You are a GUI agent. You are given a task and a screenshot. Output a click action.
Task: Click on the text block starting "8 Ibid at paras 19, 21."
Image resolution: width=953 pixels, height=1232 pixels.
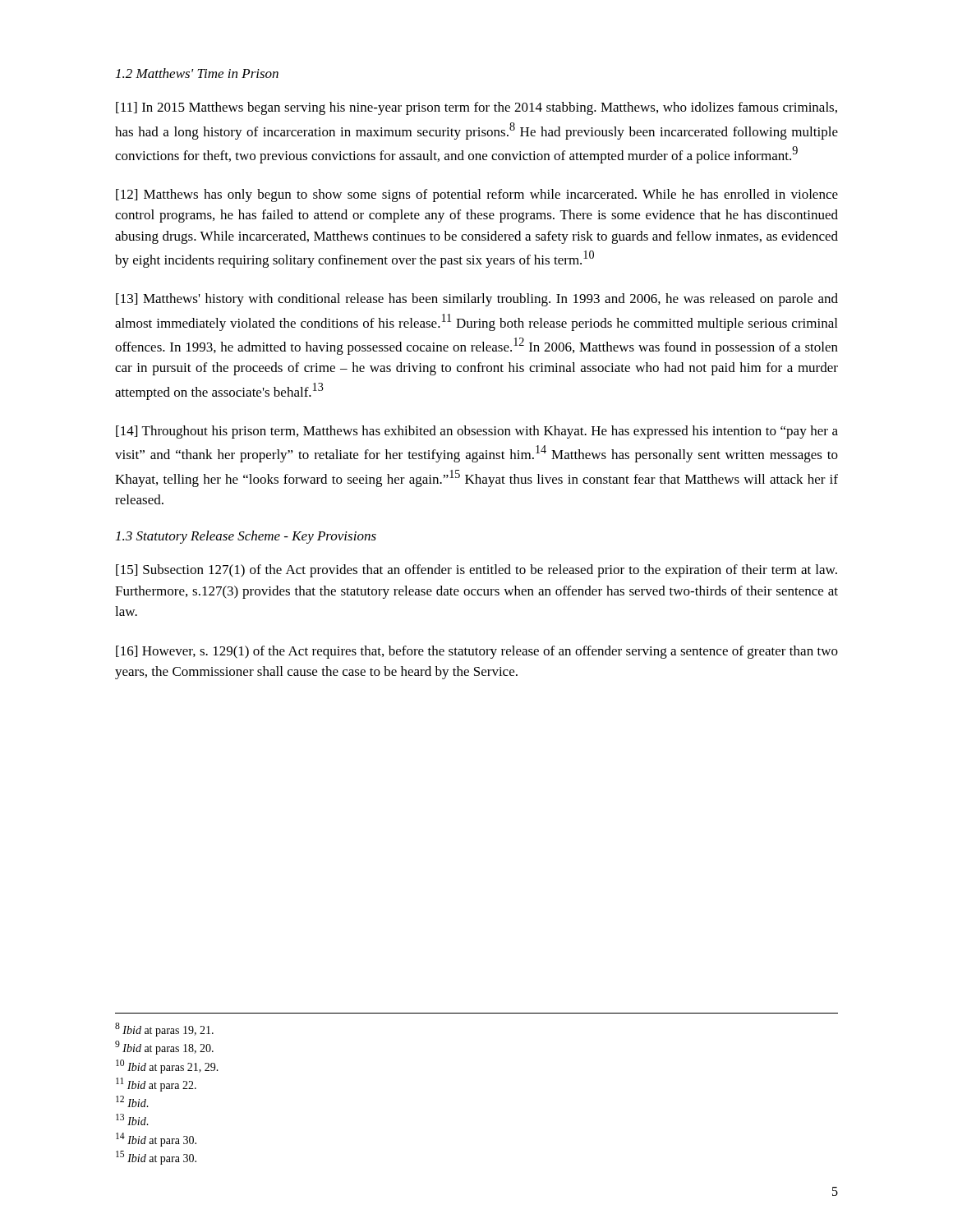click(164, 1030)
